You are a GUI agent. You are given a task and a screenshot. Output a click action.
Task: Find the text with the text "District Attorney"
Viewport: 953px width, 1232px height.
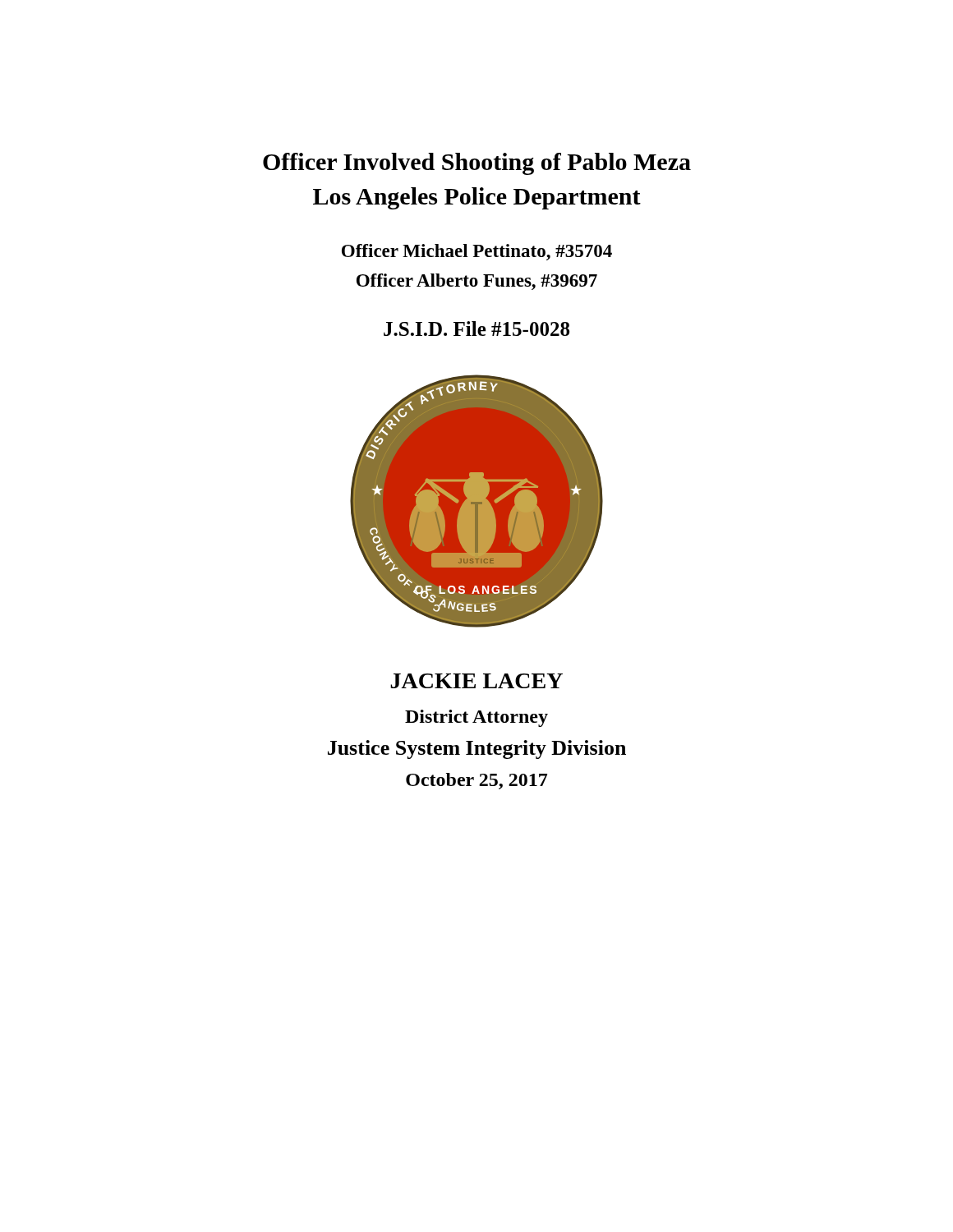476,716
